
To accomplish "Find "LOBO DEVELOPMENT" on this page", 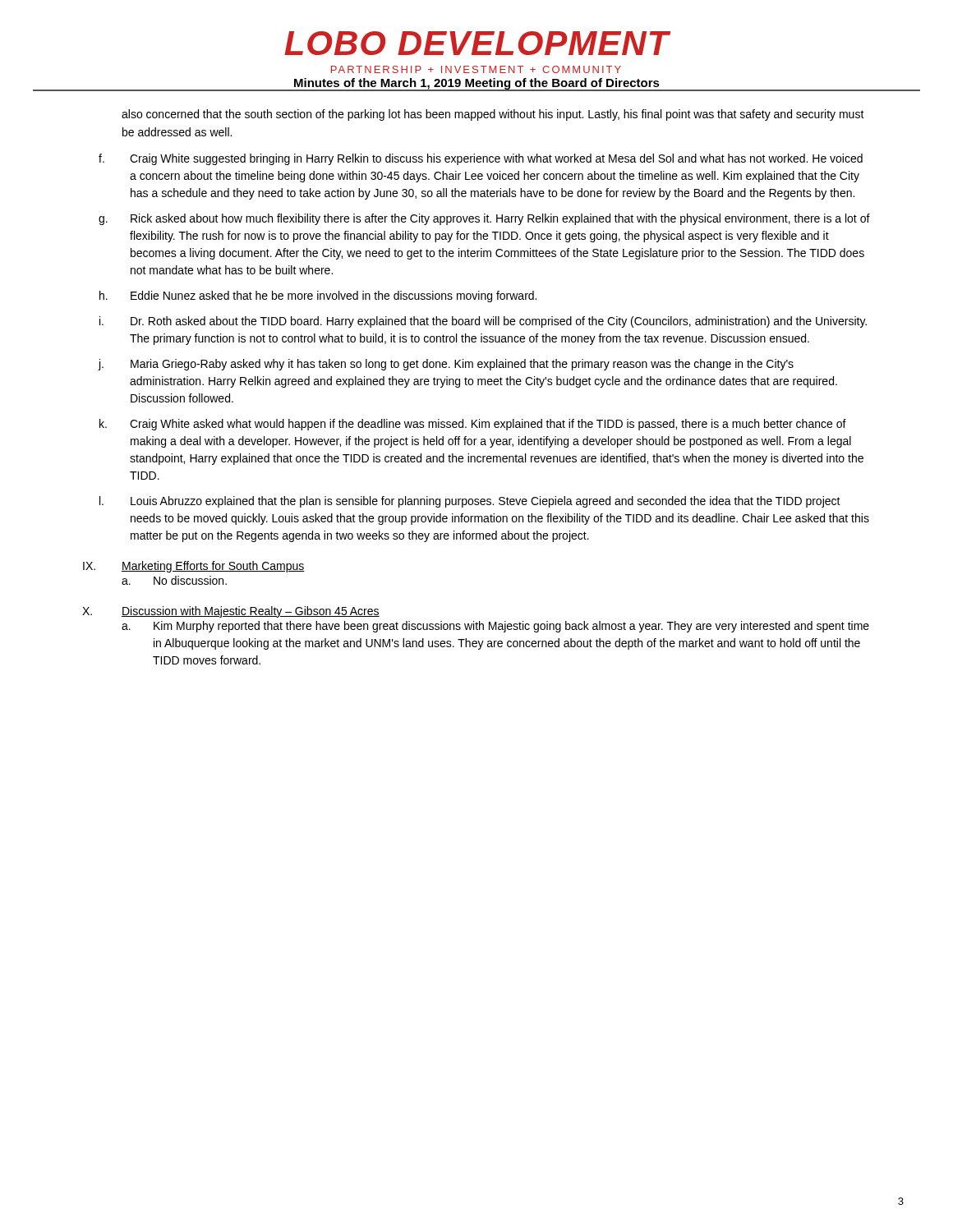I will (x=476, y=44).
